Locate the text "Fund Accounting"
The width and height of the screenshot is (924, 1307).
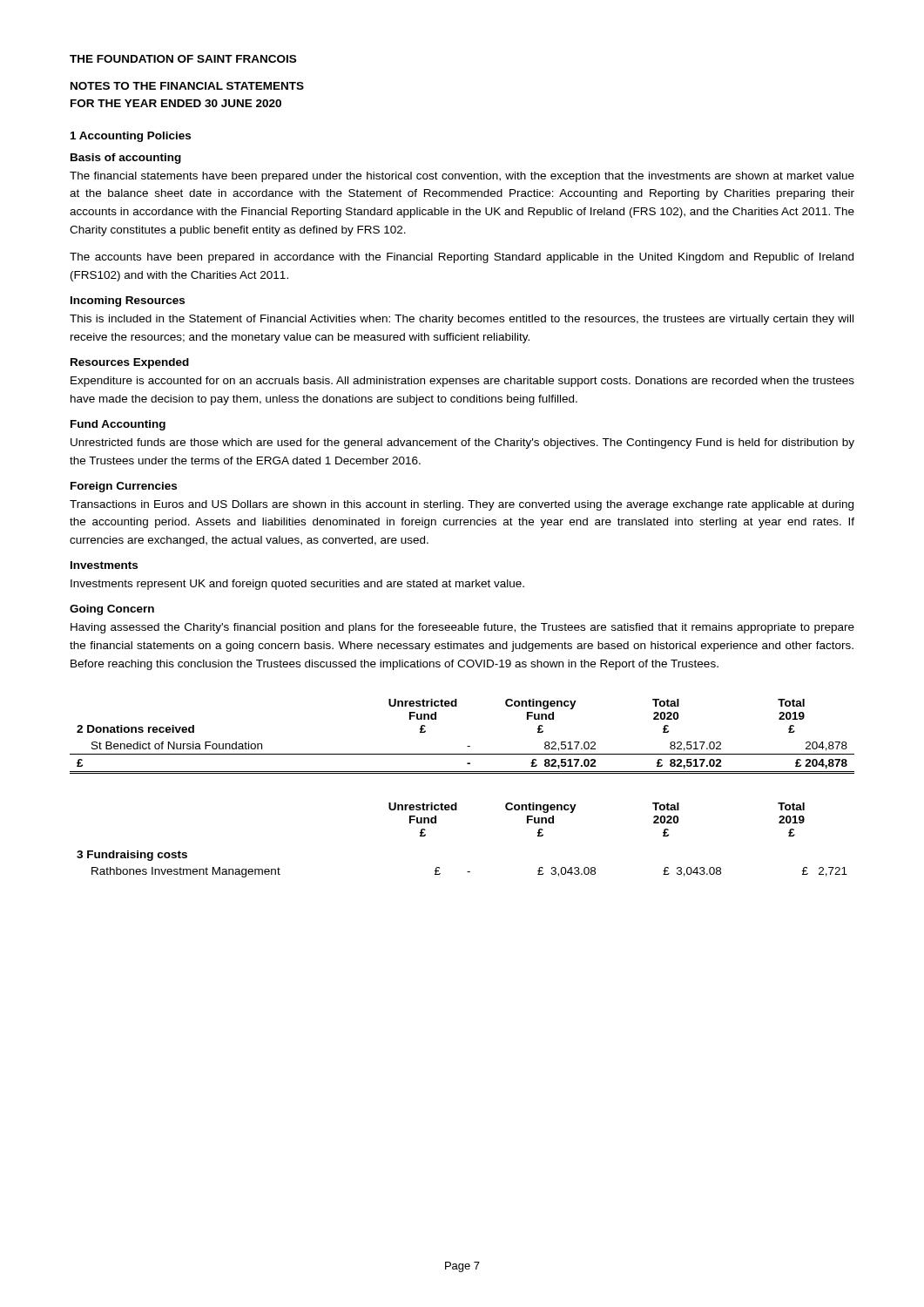(x=118, y=424)
